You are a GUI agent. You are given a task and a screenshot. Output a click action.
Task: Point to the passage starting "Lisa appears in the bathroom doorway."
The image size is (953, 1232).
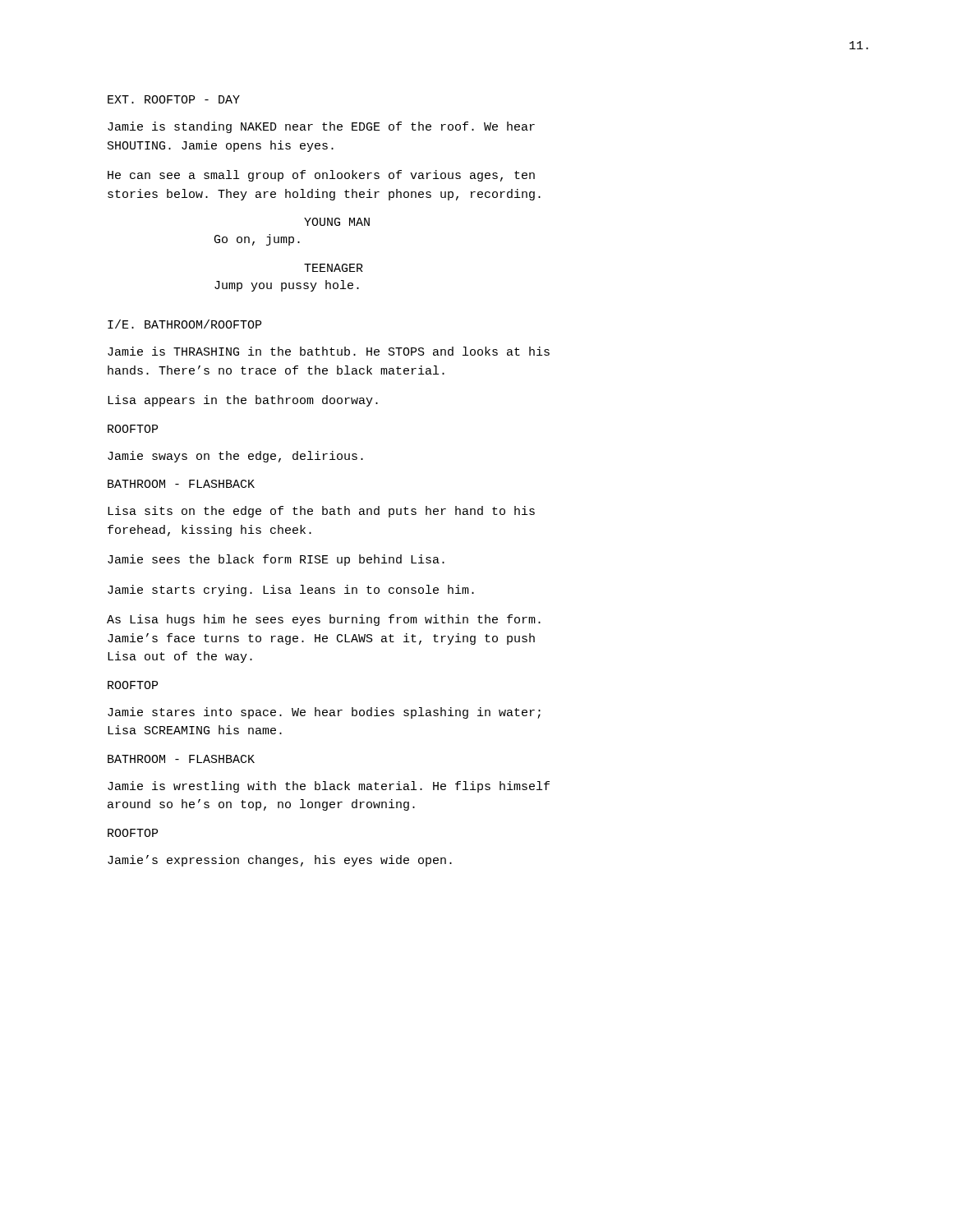click(244, 401)
